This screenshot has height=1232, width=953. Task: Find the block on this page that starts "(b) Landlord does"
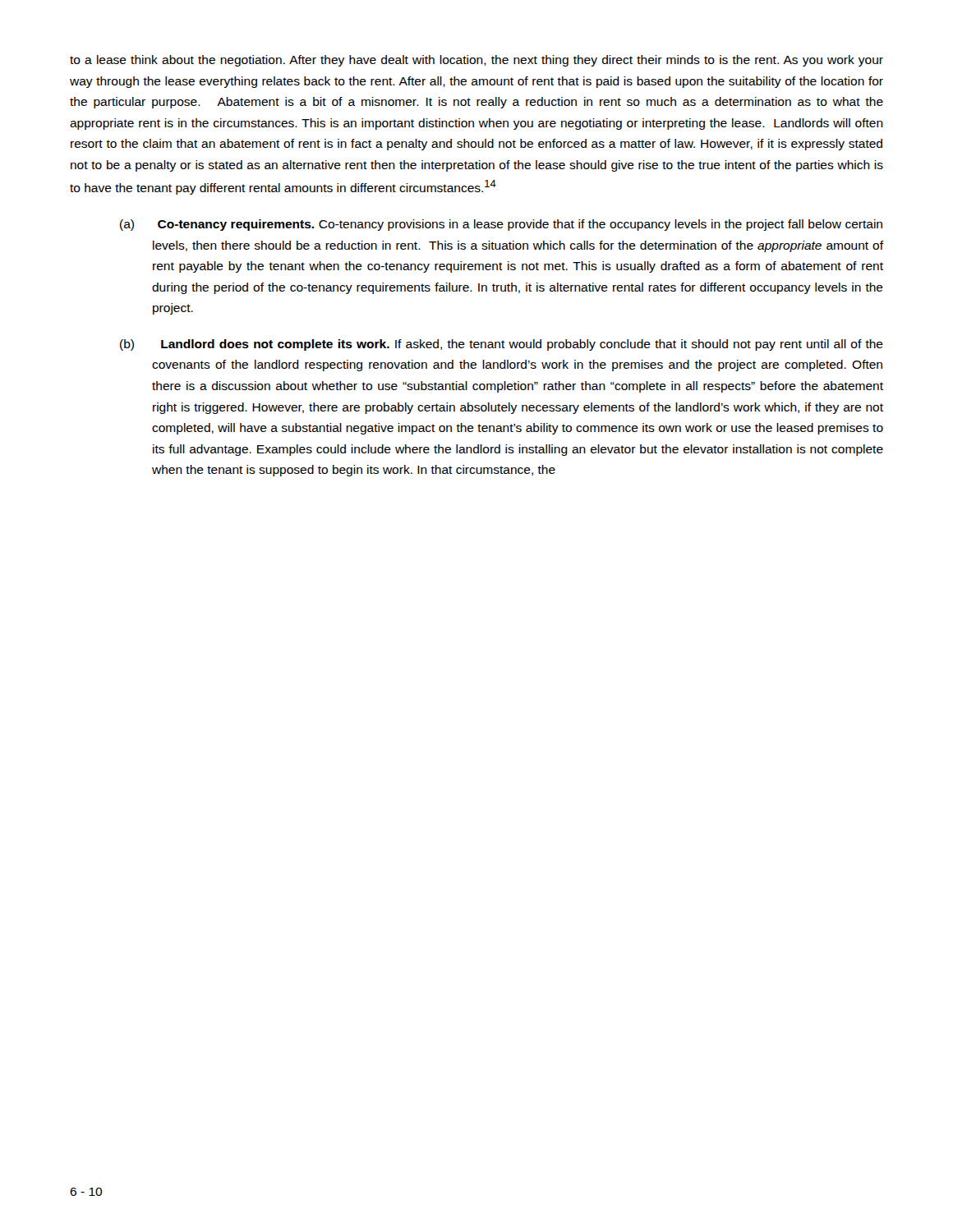click(501, 407)
